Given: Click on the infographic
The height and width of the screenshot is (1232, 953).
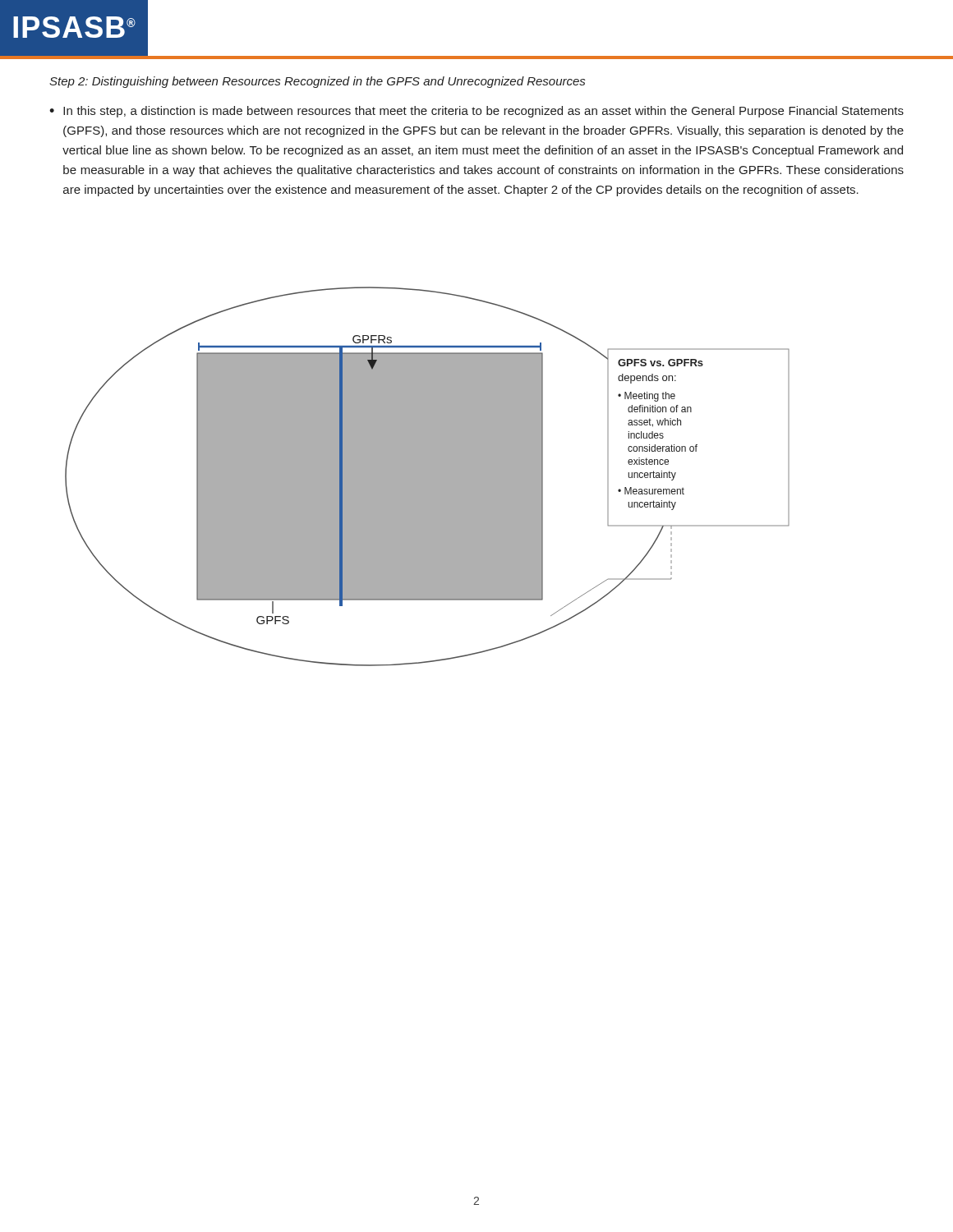Looking at the screenshot, I should [476, 468].
